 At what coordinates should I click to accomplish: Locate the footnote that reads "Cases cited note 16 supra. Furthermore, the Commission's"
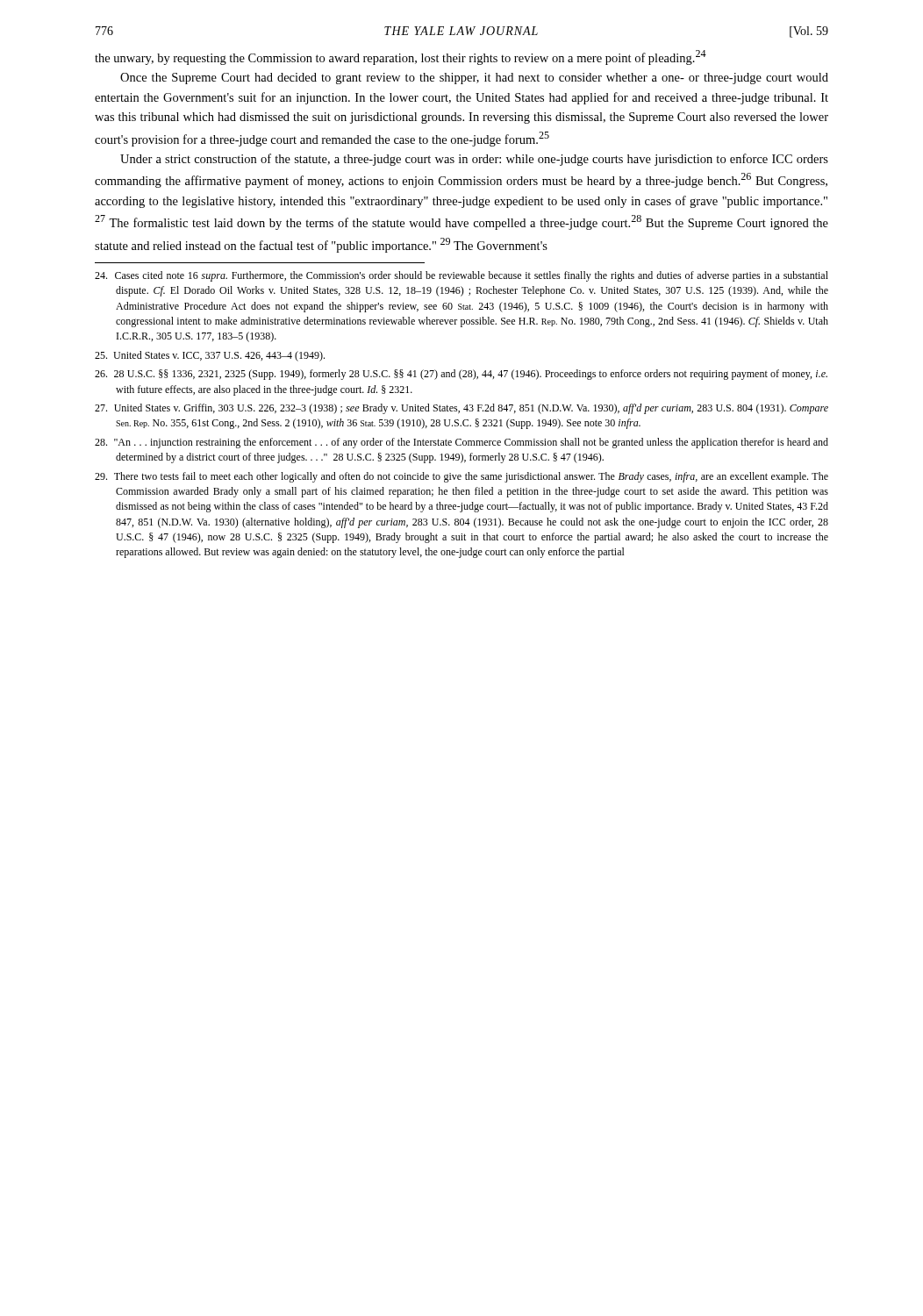[462, 306]
